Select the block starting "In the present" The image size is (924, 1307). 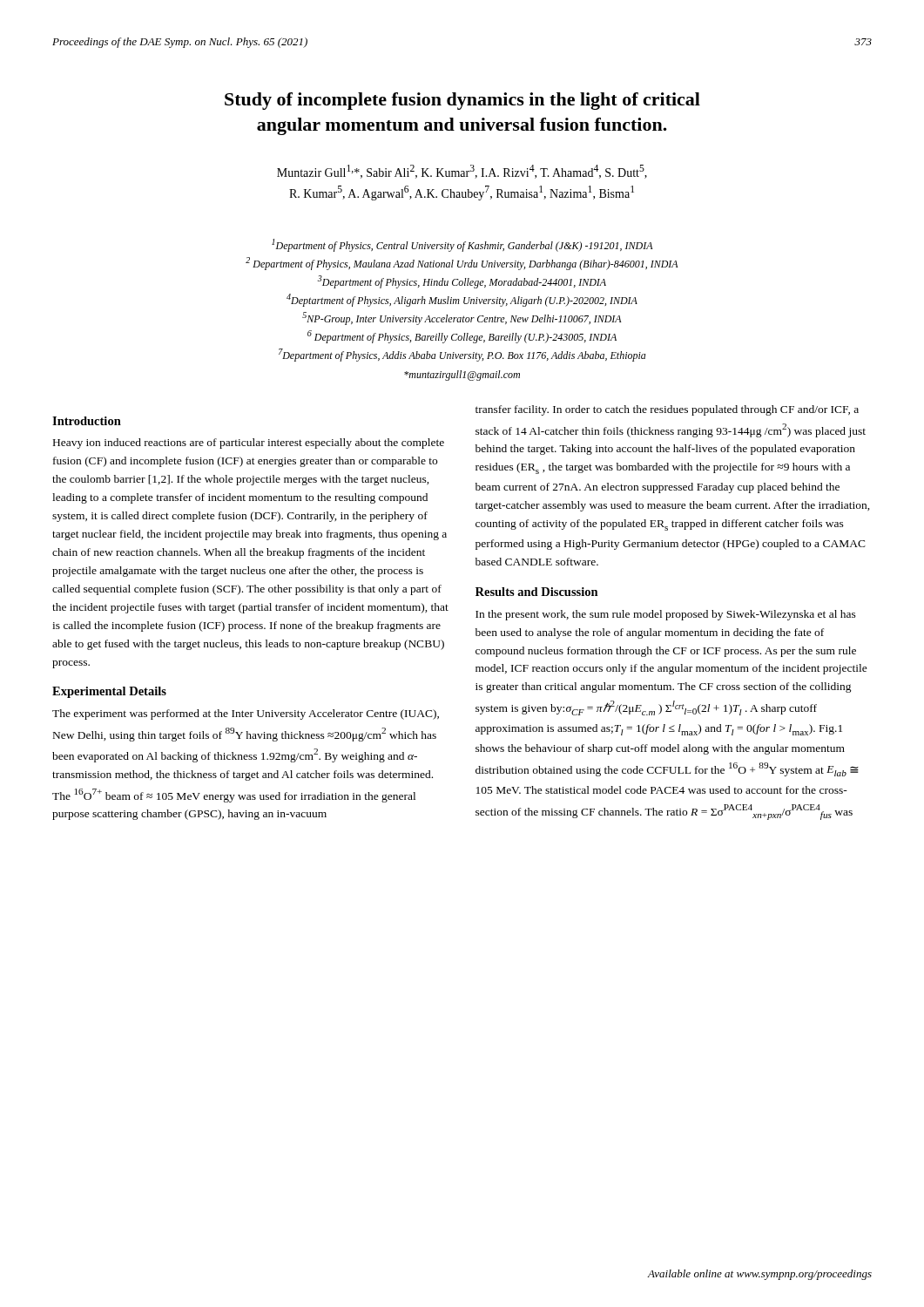pos(673,714)
